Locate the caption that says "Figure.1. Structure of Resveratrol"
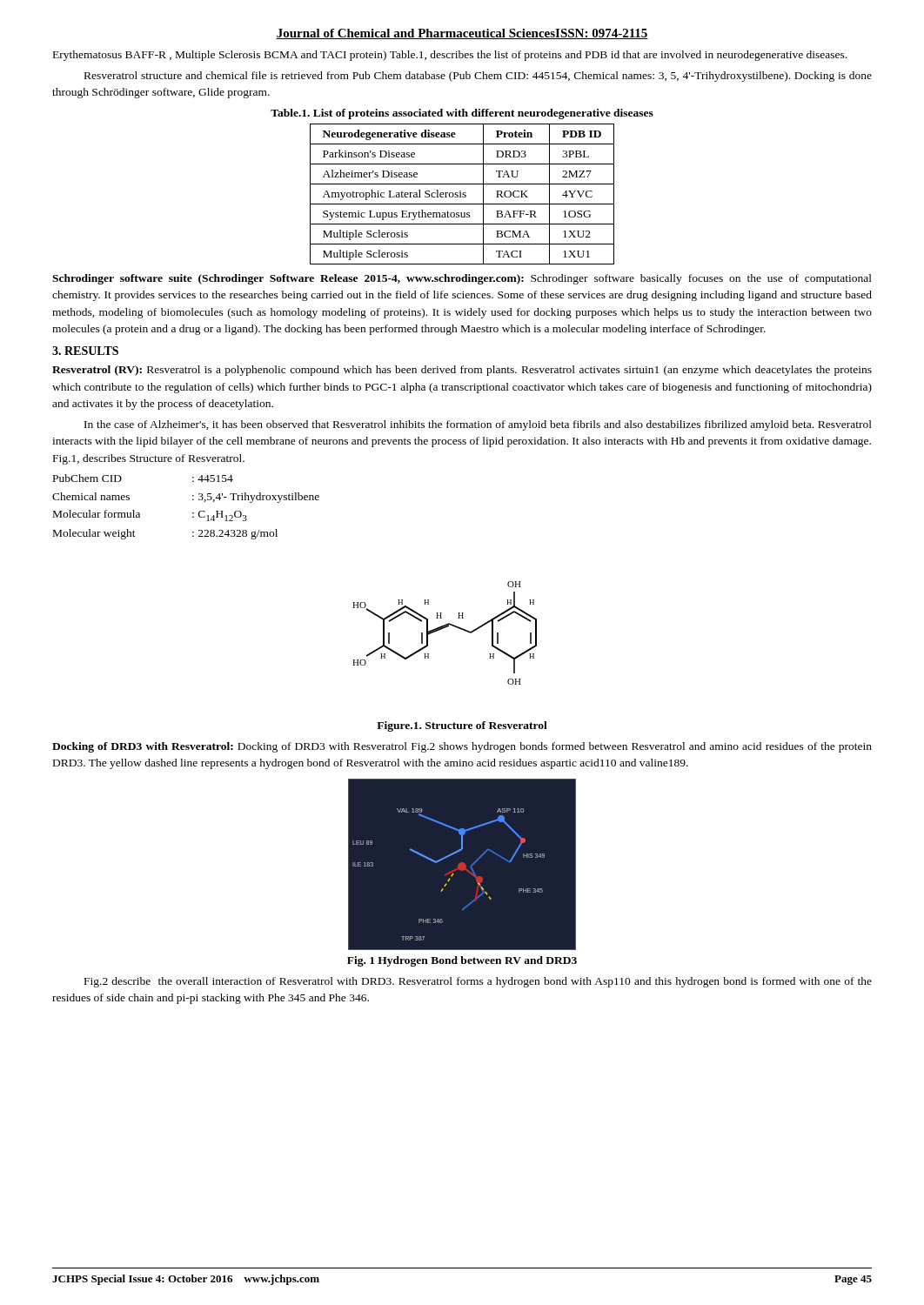 pyautogui.click(x=462, y=725)
